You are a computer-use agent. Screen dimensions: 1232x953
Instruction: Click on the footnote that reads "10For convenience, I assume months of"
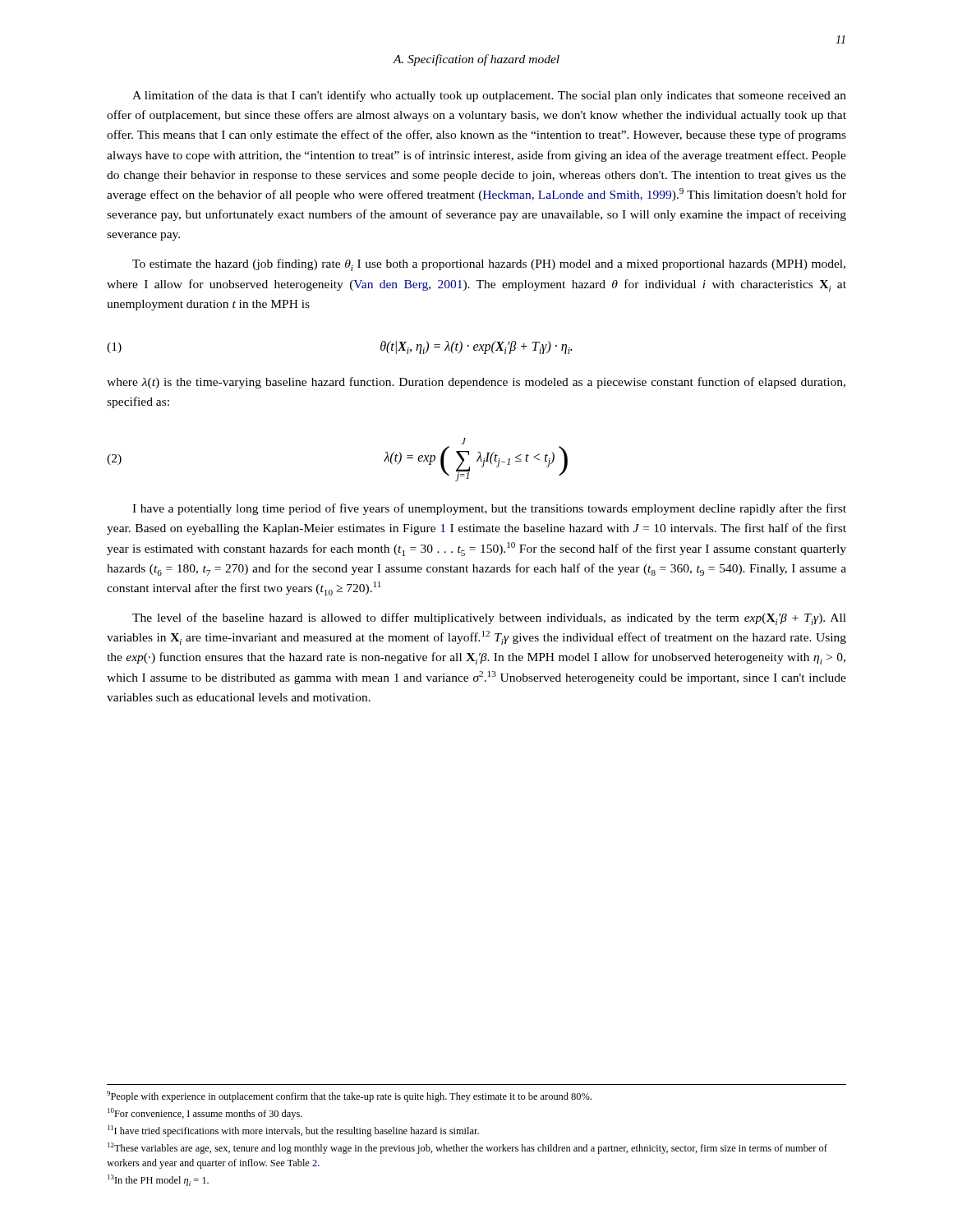(x=205, y=1113)
